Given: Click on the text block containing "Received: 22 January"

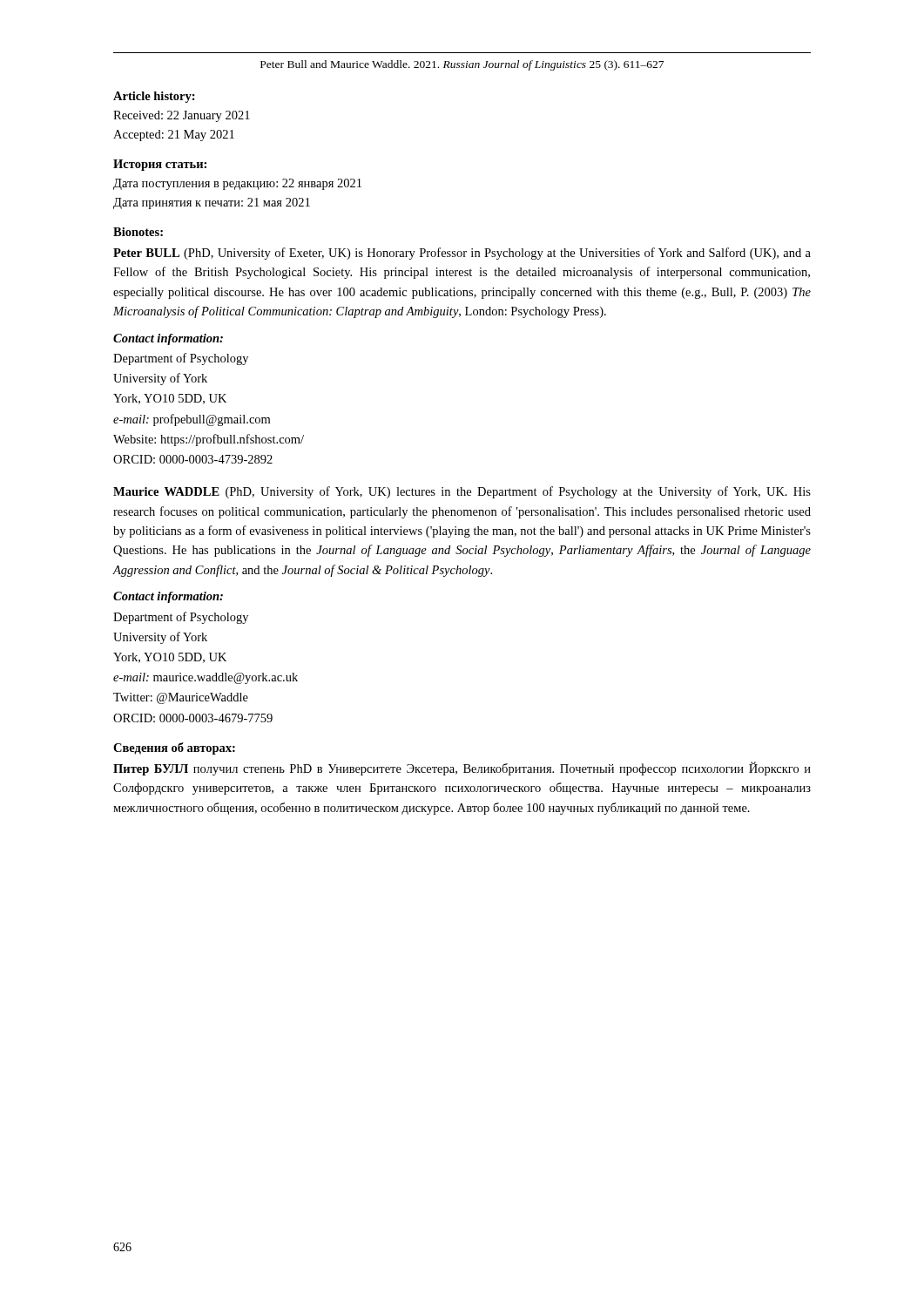Looking at the screenshot, I should (x=182, y=125).
